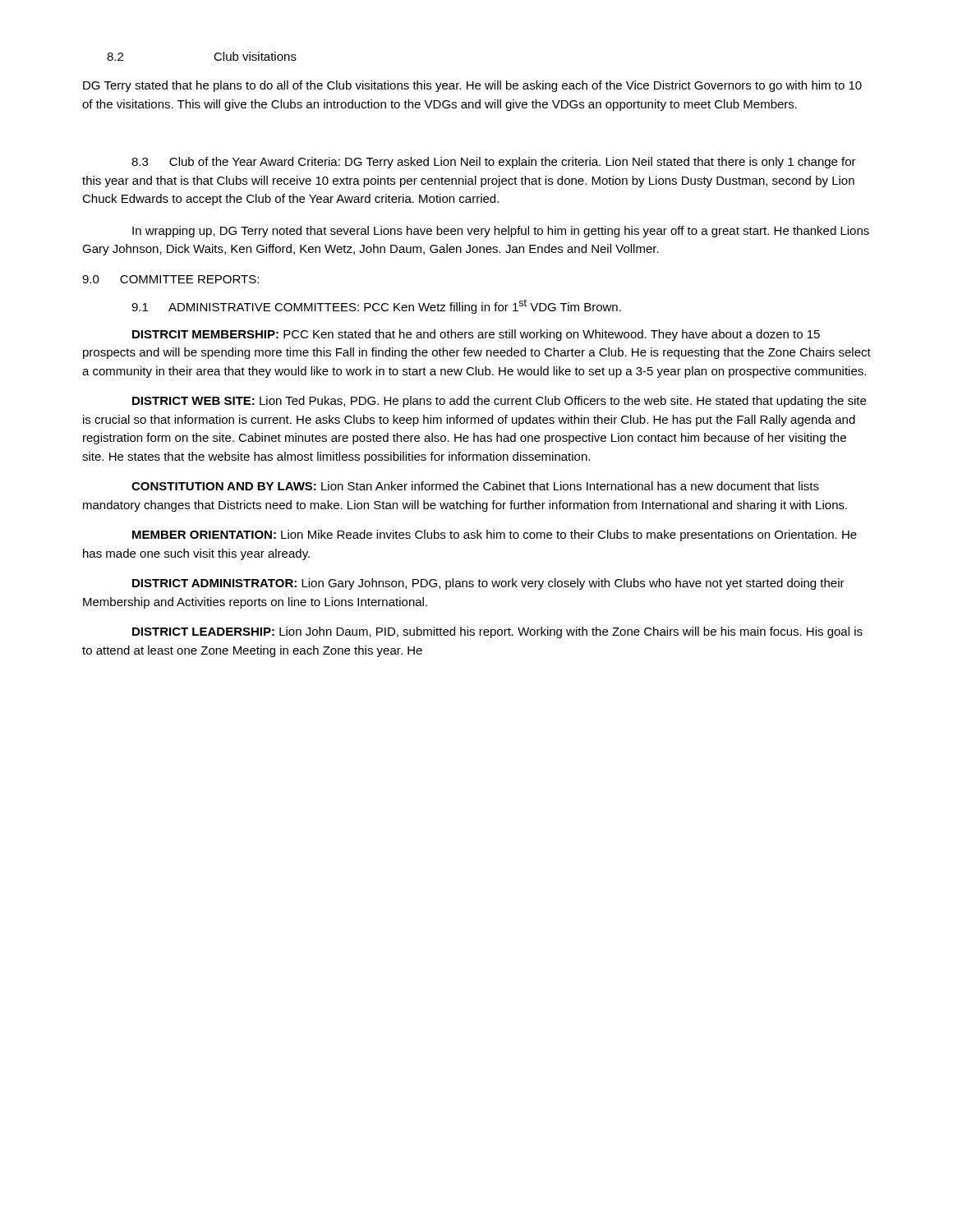Navigate to the passage starting "DG Terry stated that he plans to"
Image resolution: width=953 pixels, height=1232 pixels.
(x=476, y=95)
